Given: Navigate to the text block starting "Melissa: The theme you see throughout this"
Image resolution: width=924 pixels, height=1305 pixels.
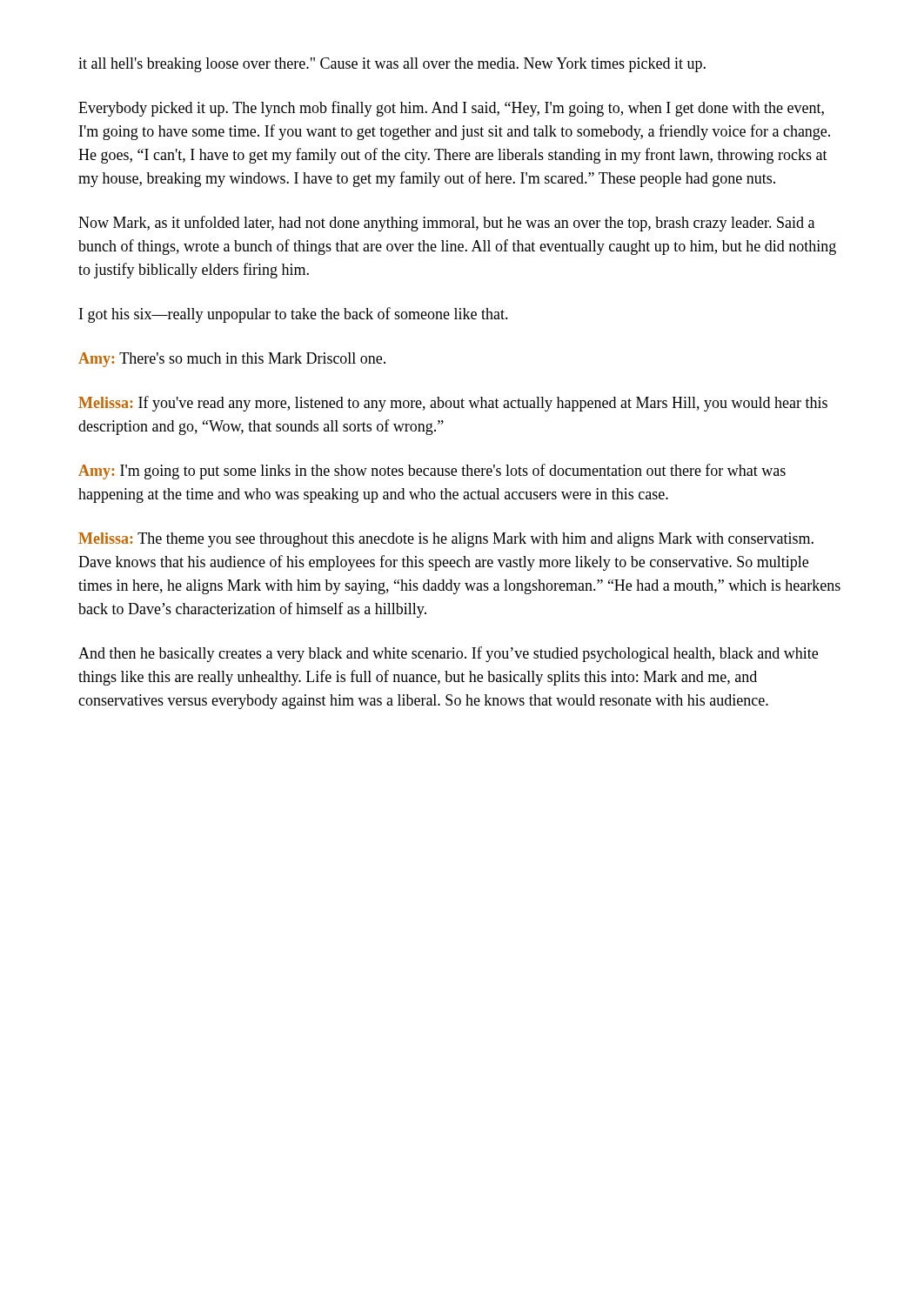Looking at the screenshot, I should [x=460, y=574].
